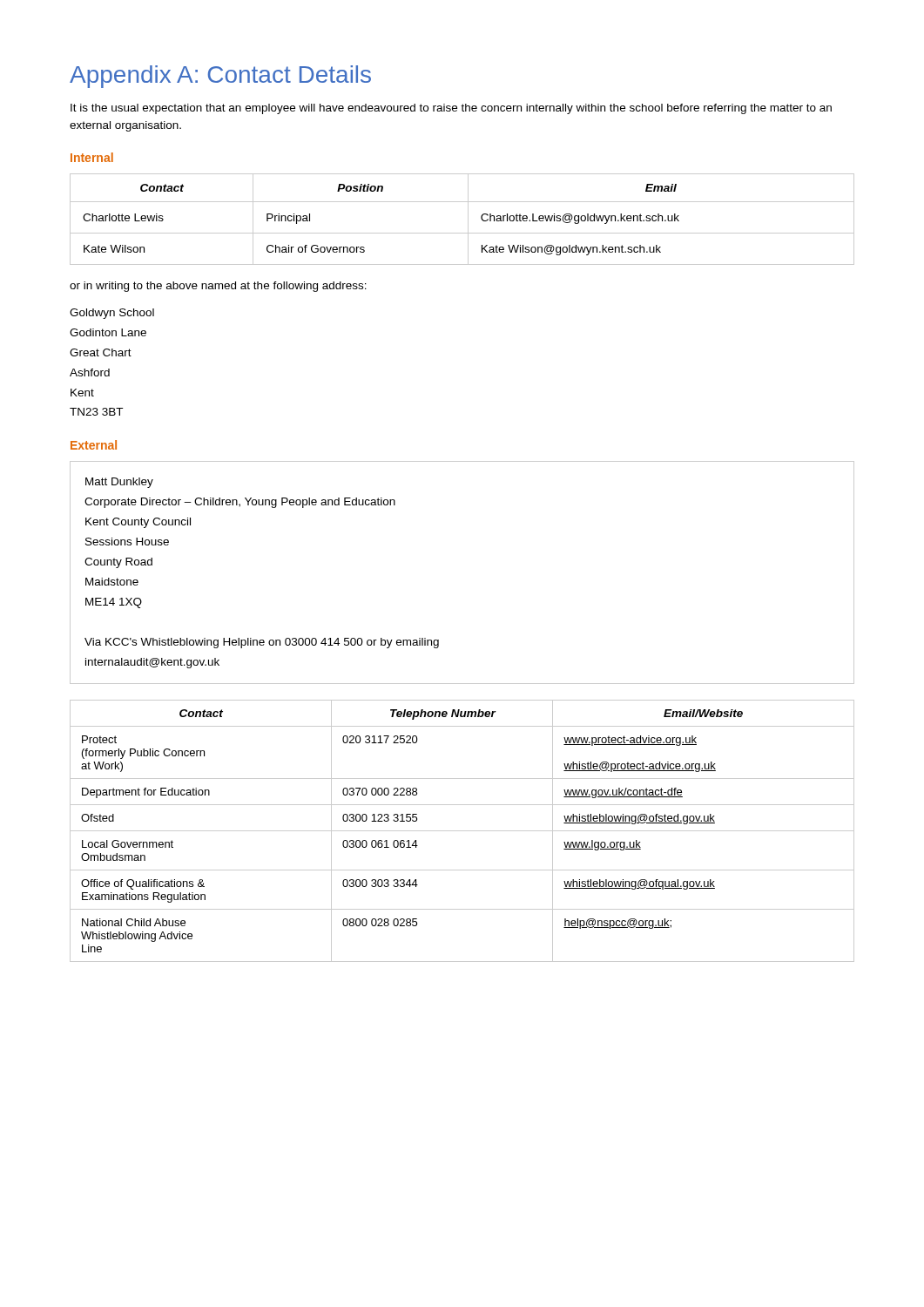The image size is (924, 1307).
Task: Locate the text block that says "or in writing to the above named at"
Action: click(218, 285)
